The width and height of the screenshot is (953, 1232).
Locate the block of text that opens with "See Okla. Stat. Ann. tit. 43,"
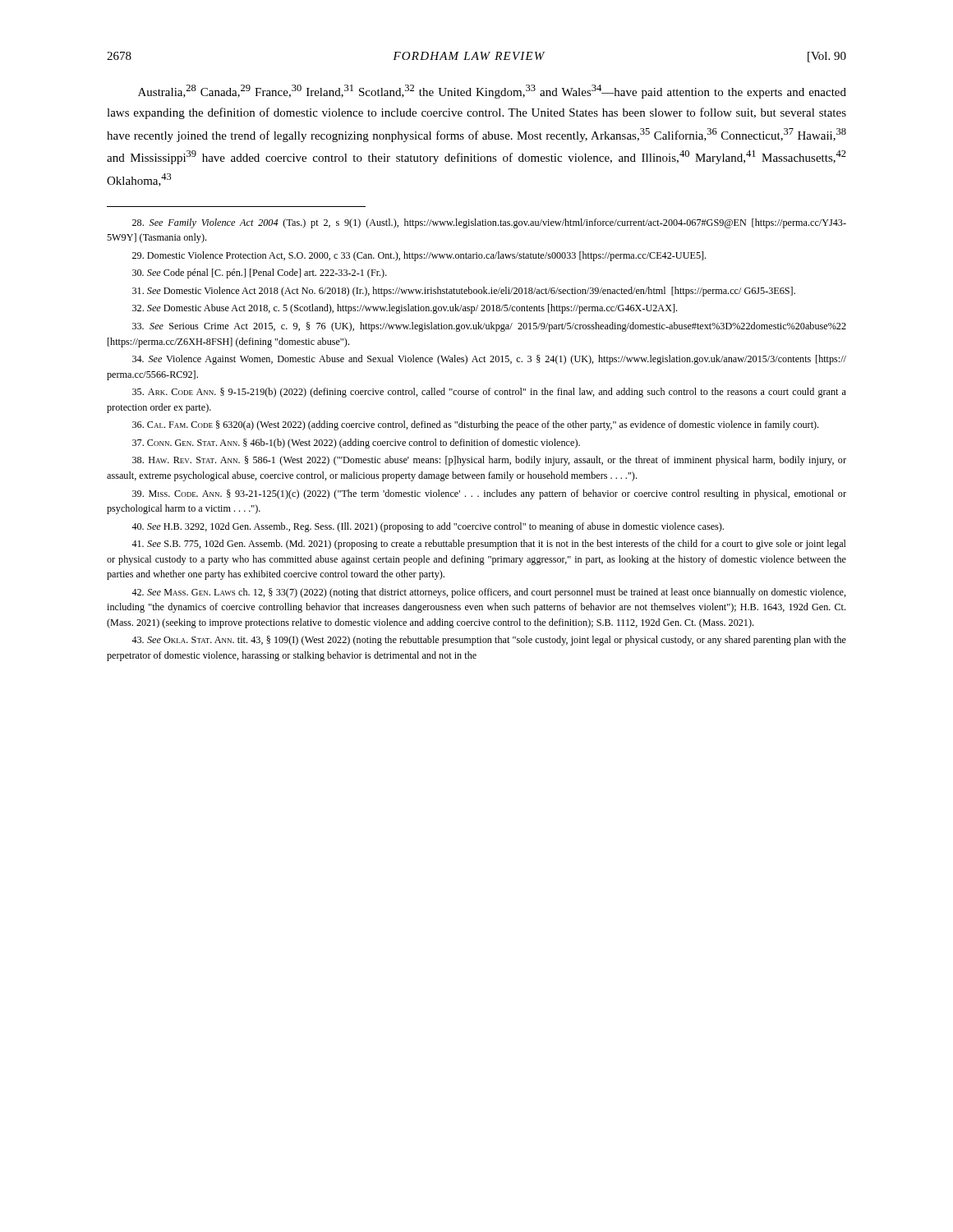tap(476, 648)
